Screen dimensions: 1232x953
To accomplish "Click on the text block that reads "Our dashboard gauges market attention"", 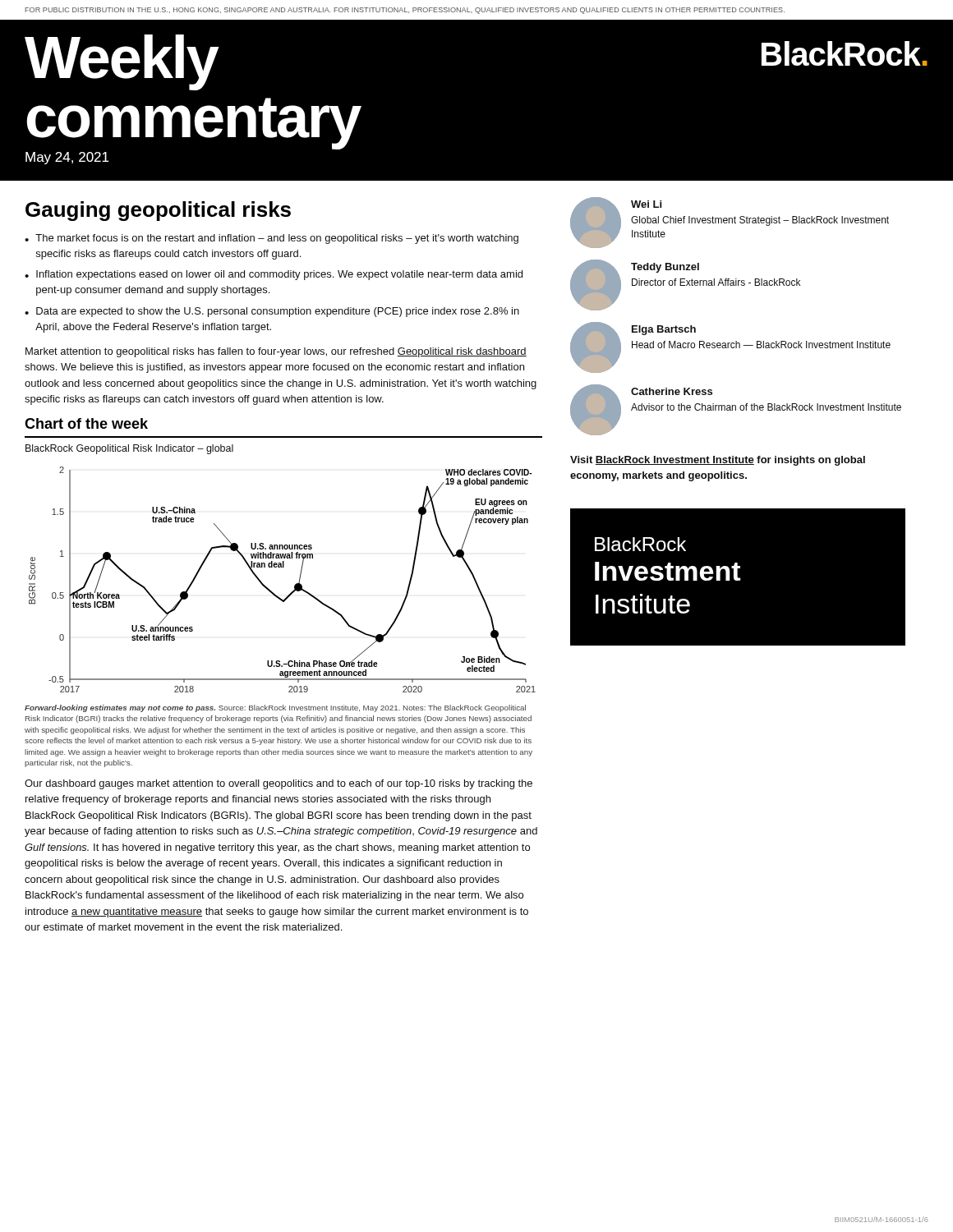I will 281,855.
